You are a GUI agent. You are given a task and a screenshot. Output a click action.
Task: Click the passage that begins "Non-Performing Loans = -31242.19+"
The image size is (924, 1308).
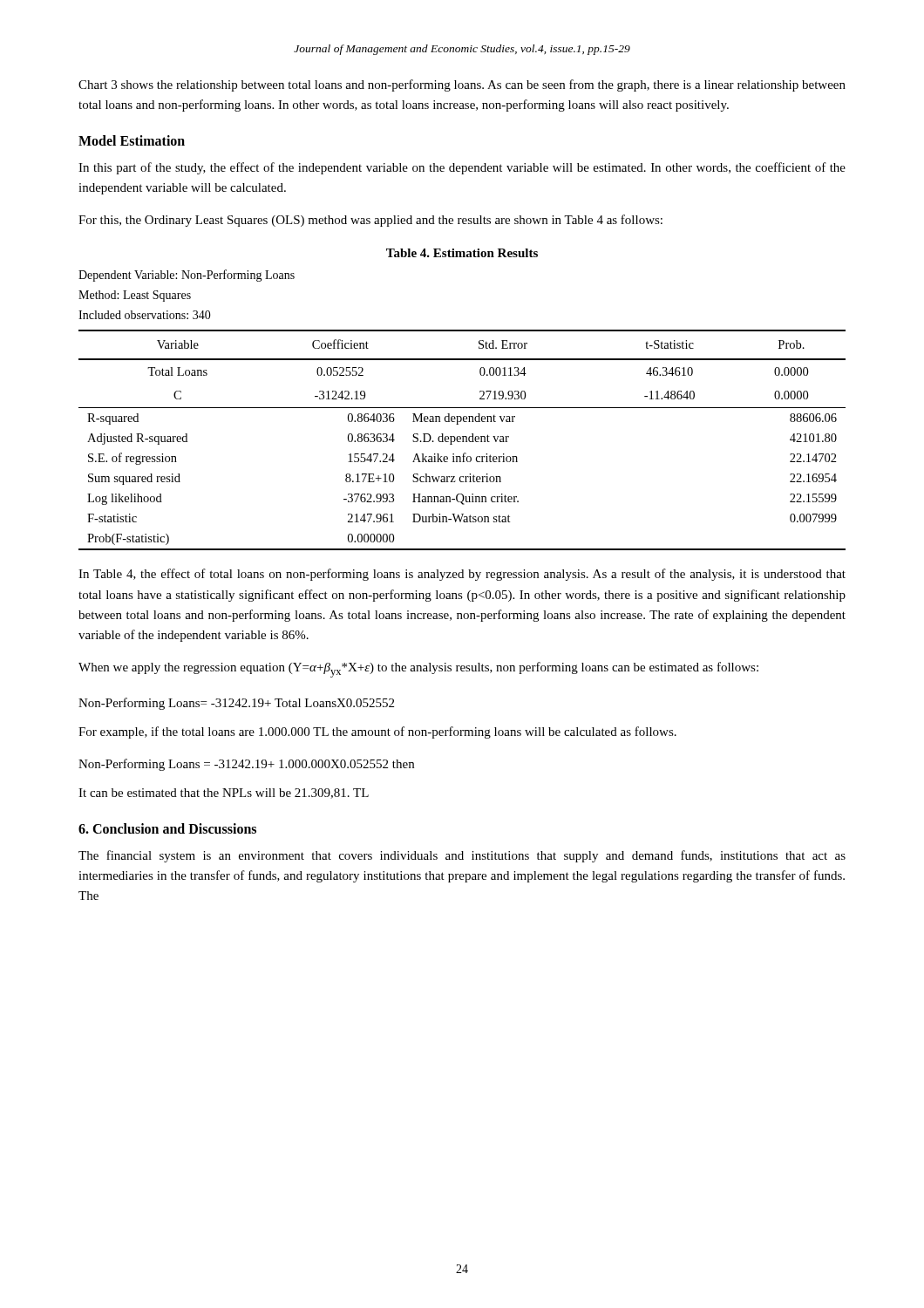[247, 764]
